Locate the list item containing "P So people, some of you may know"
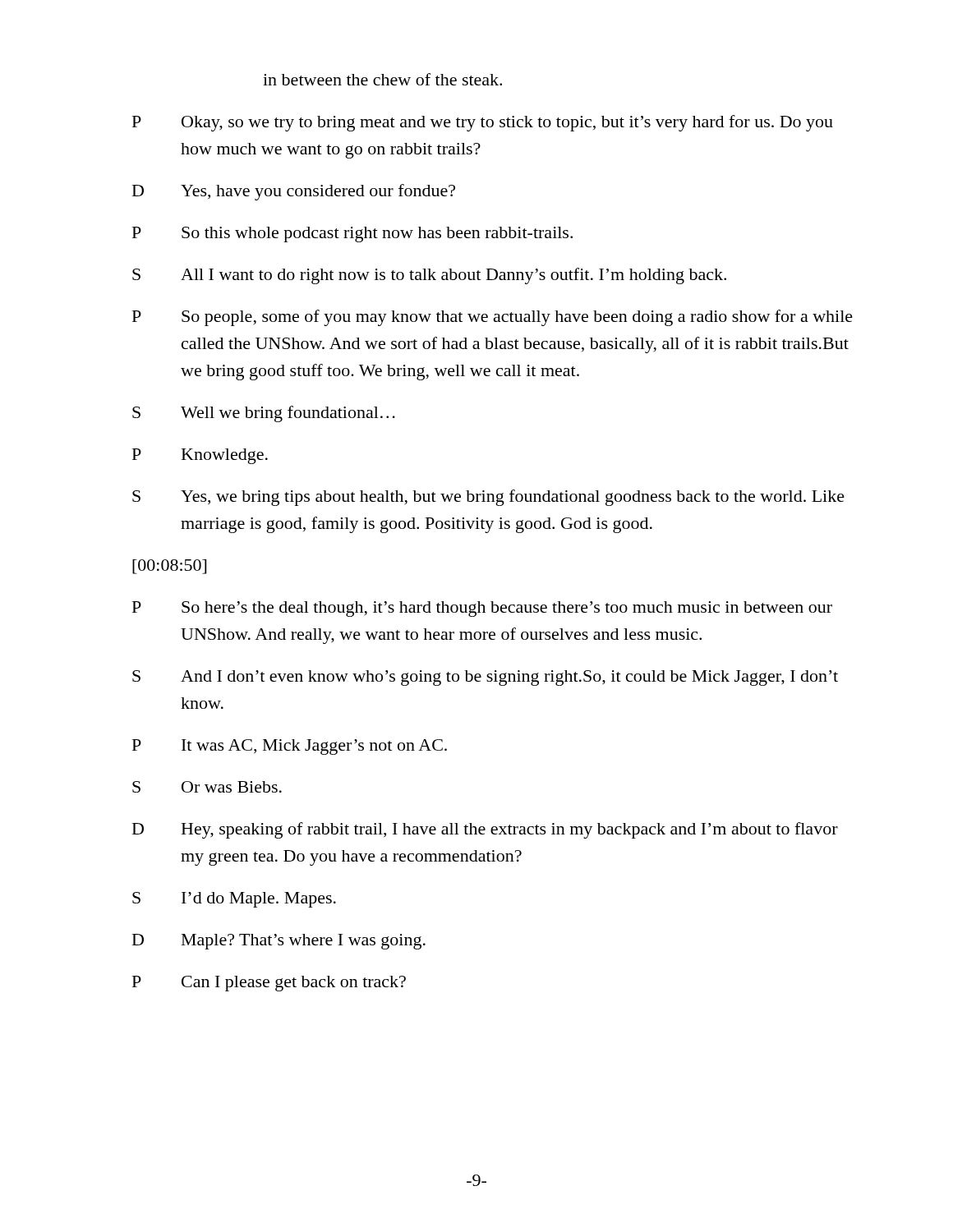This screenshot has width=953, height=1232. click(x=493, y=343)
